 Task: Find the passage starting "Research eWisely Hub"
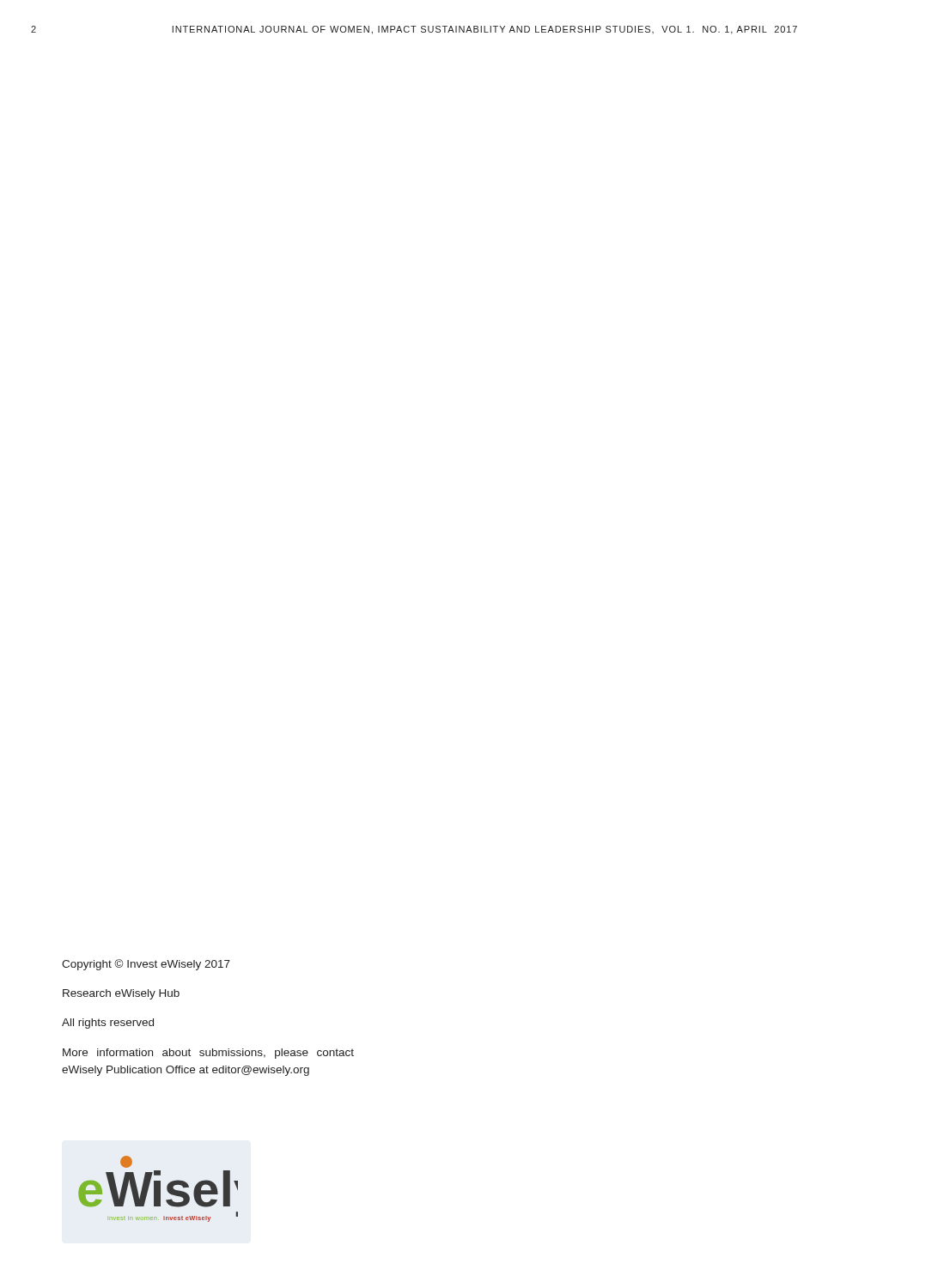[x=121, y=994]
